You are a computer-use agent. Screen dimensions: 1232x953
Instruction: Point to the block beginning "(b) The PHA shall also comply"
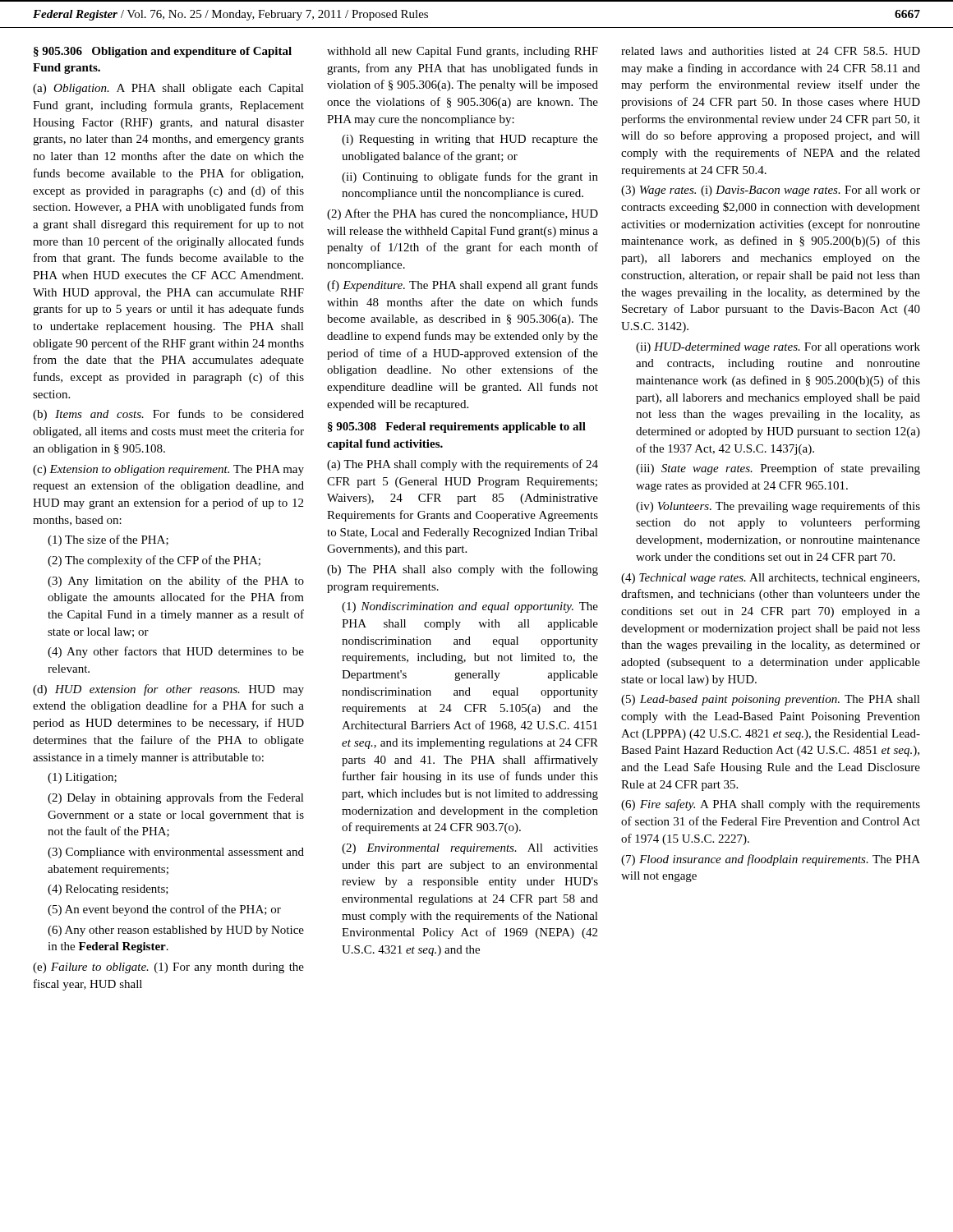pyautogui.click(x=463, y=760)
